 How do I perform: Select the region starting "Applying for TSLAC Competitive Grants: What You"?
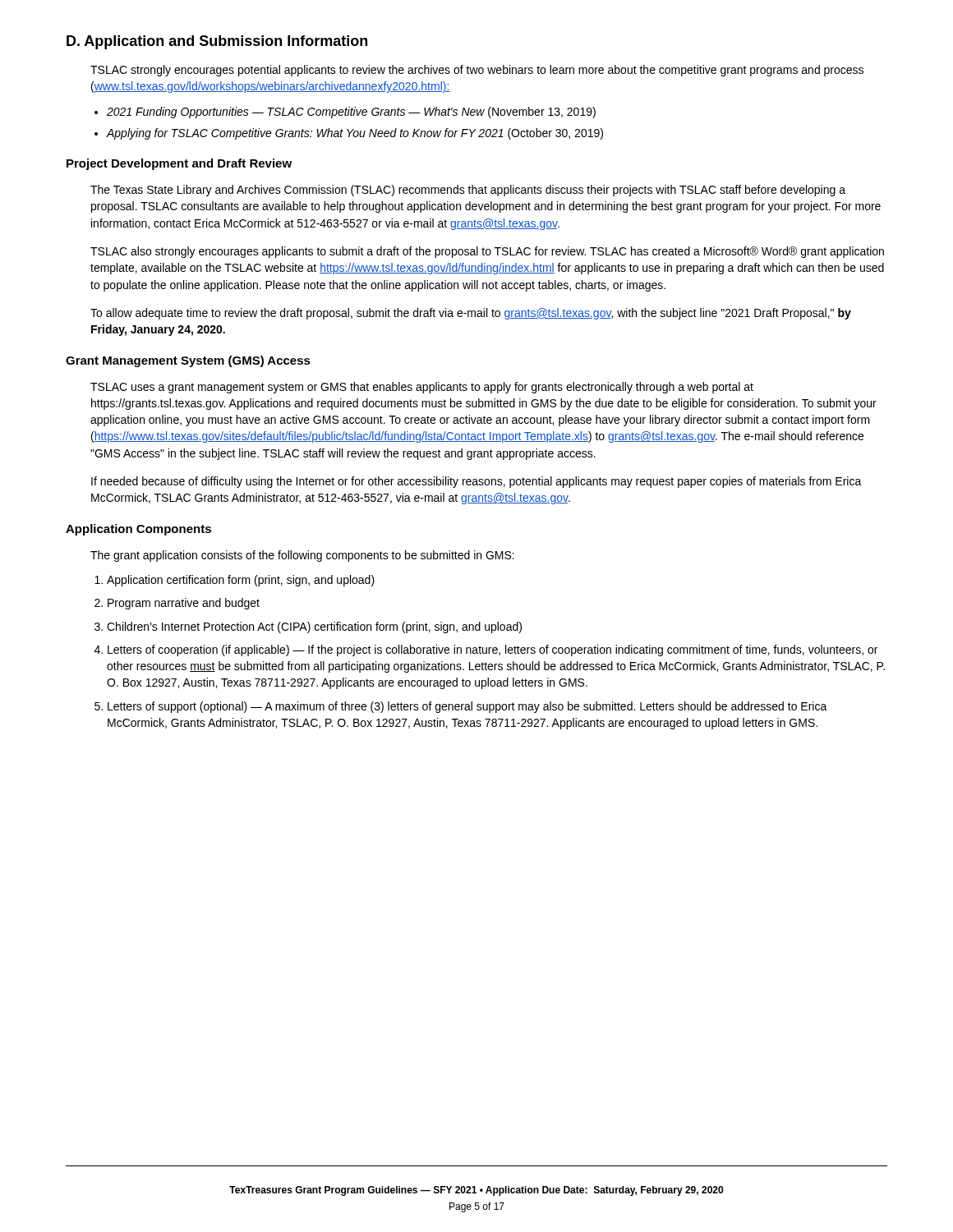[x=355, y=133]
